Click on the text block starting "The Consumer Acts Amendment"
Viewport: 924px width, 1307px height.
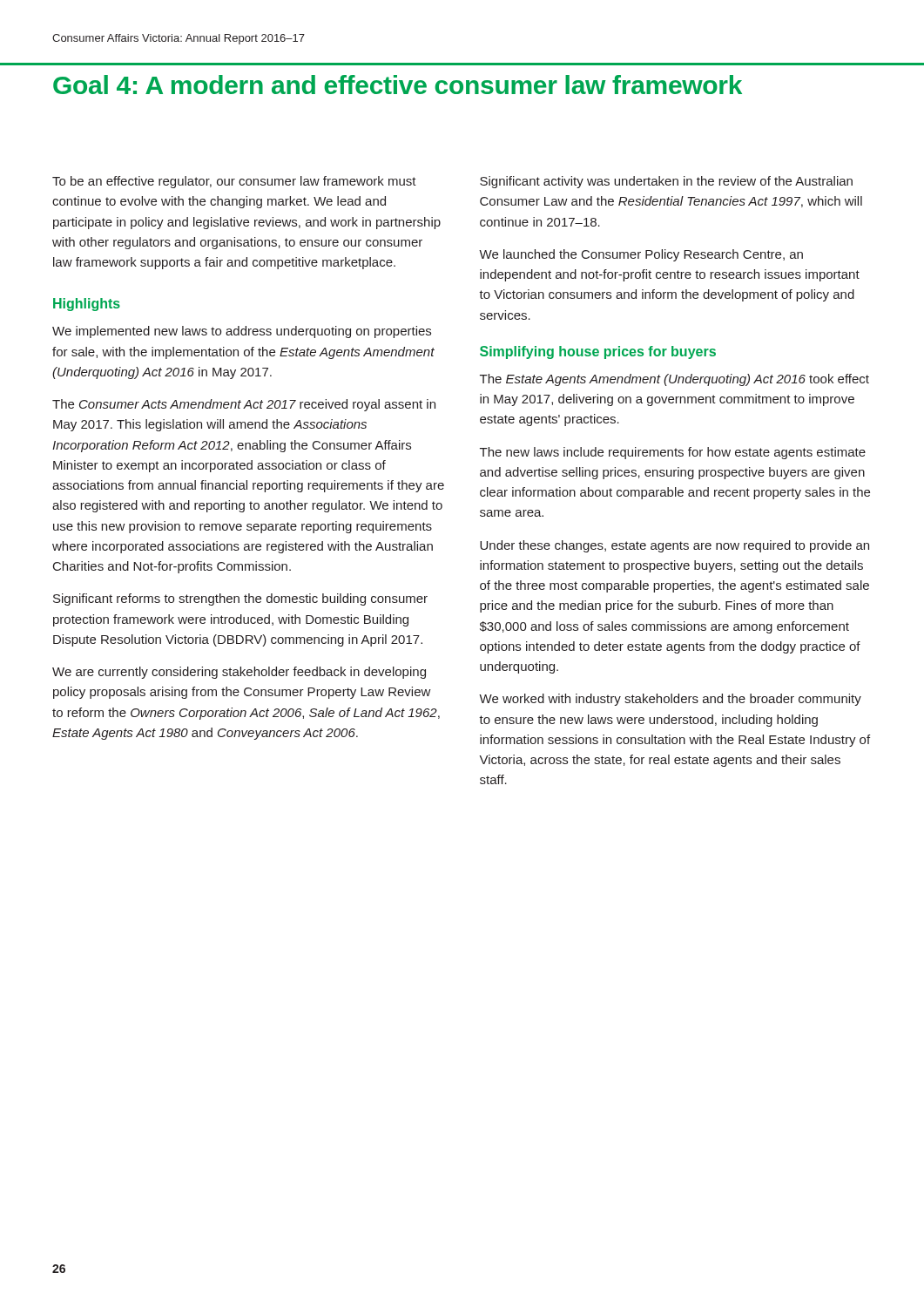(248, 485)
